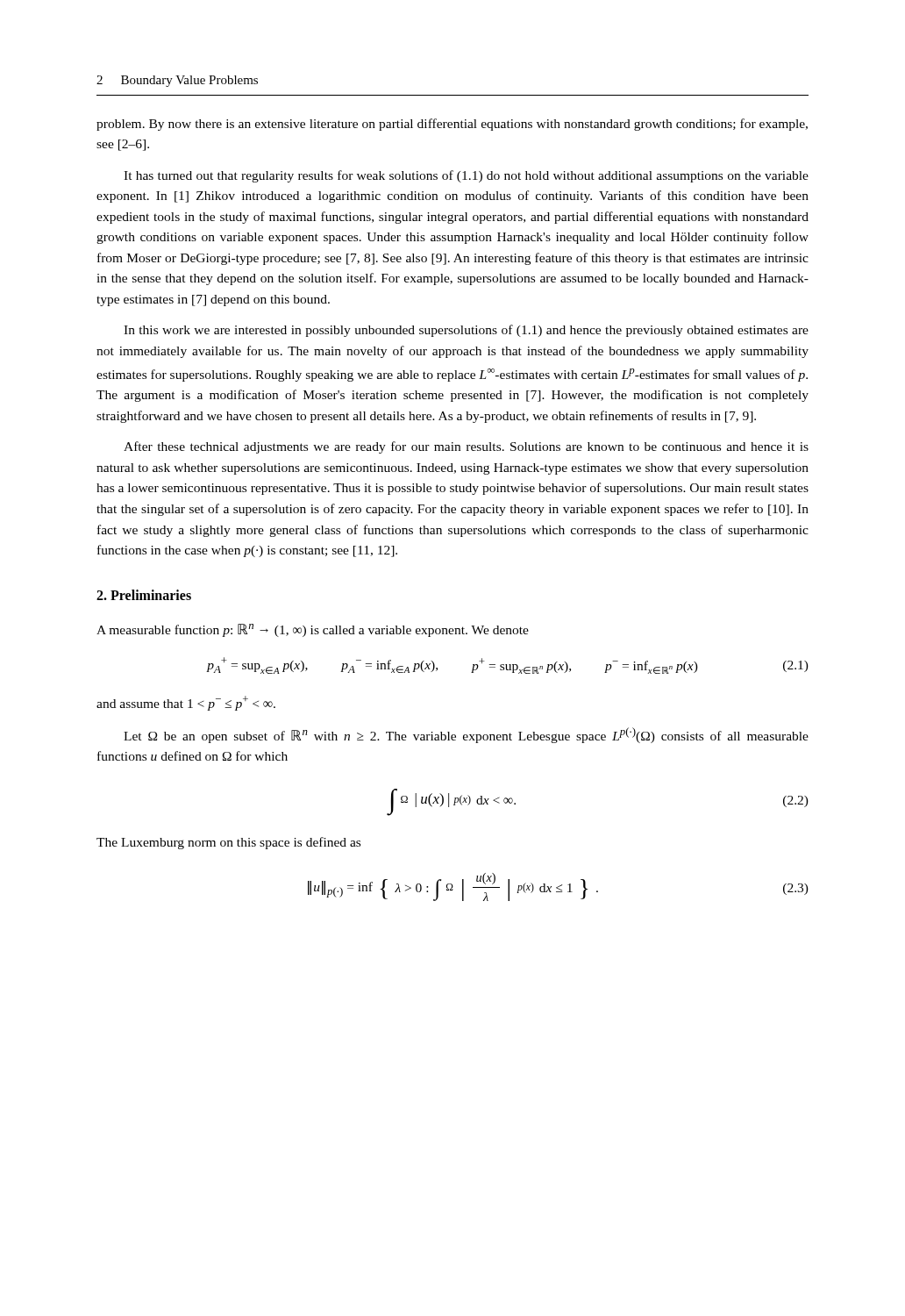Viewport: 905px width, 1316px height.
Task: Point to the block beginning "After these technical adjustments we are"
Action: [x=452, y=498]
